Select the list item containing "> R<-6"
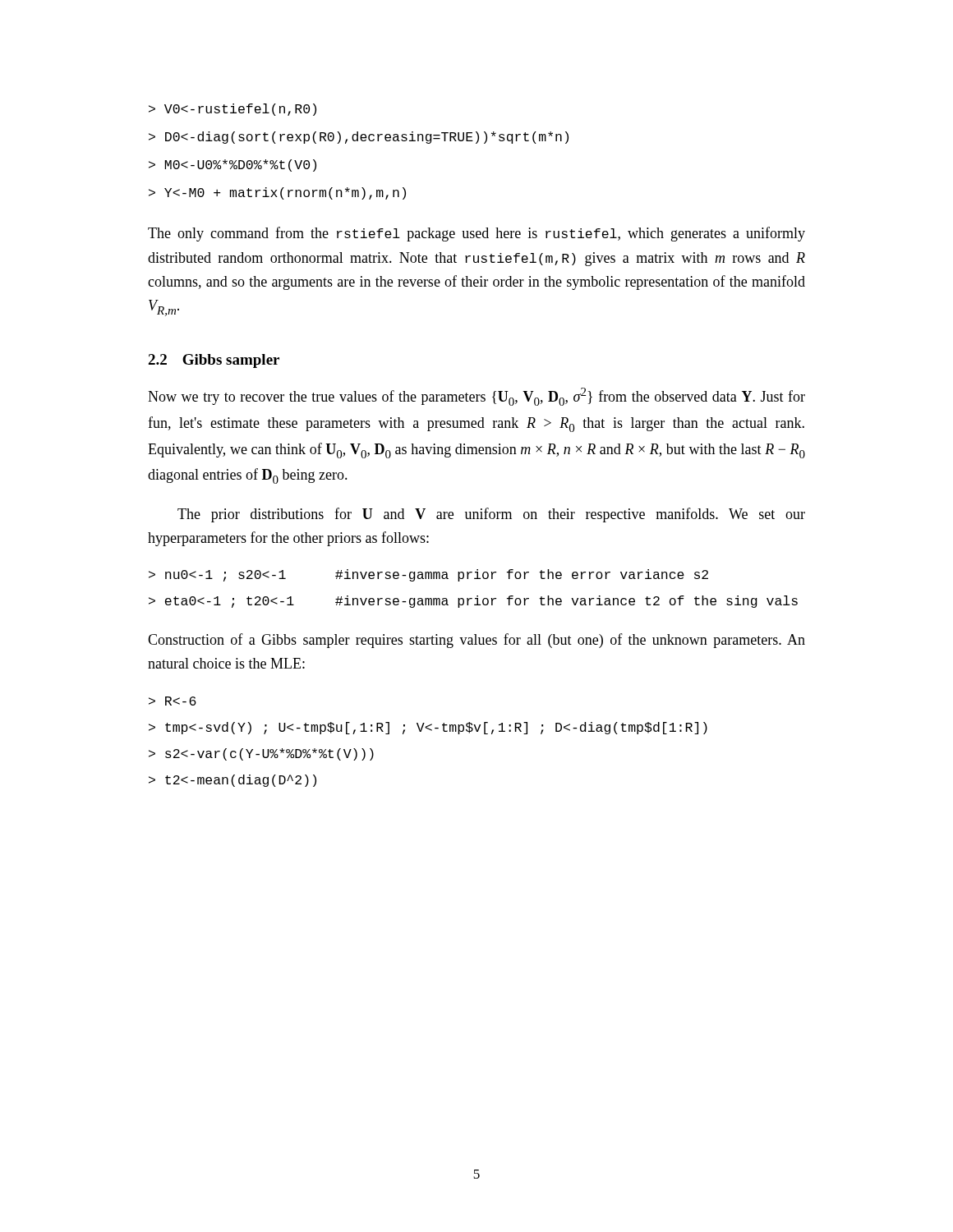This screenshot has width=953, height=1232. [x=173, y=701]
